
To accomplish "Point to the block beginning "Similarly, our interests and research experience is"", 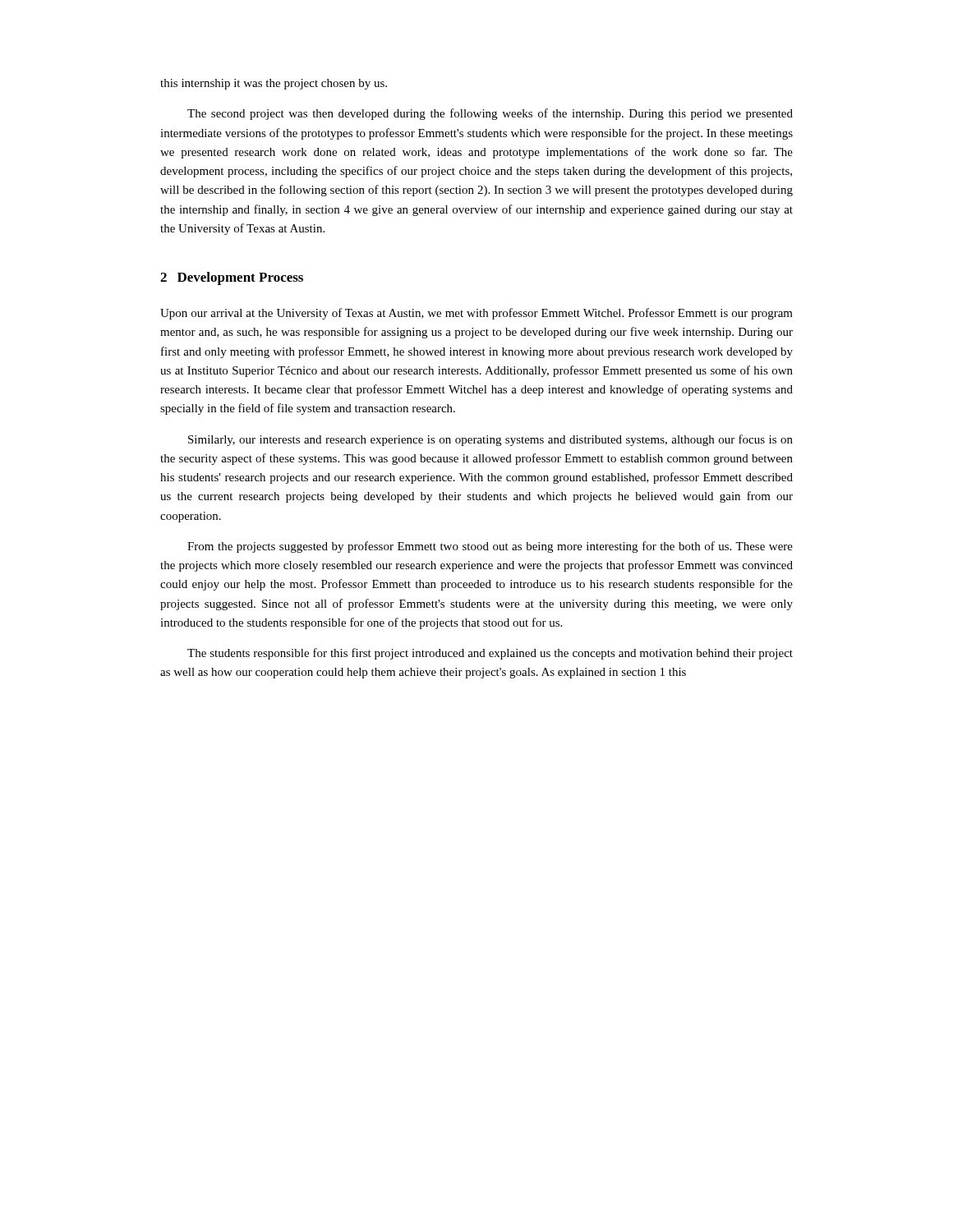I will [x=476, y=478].
